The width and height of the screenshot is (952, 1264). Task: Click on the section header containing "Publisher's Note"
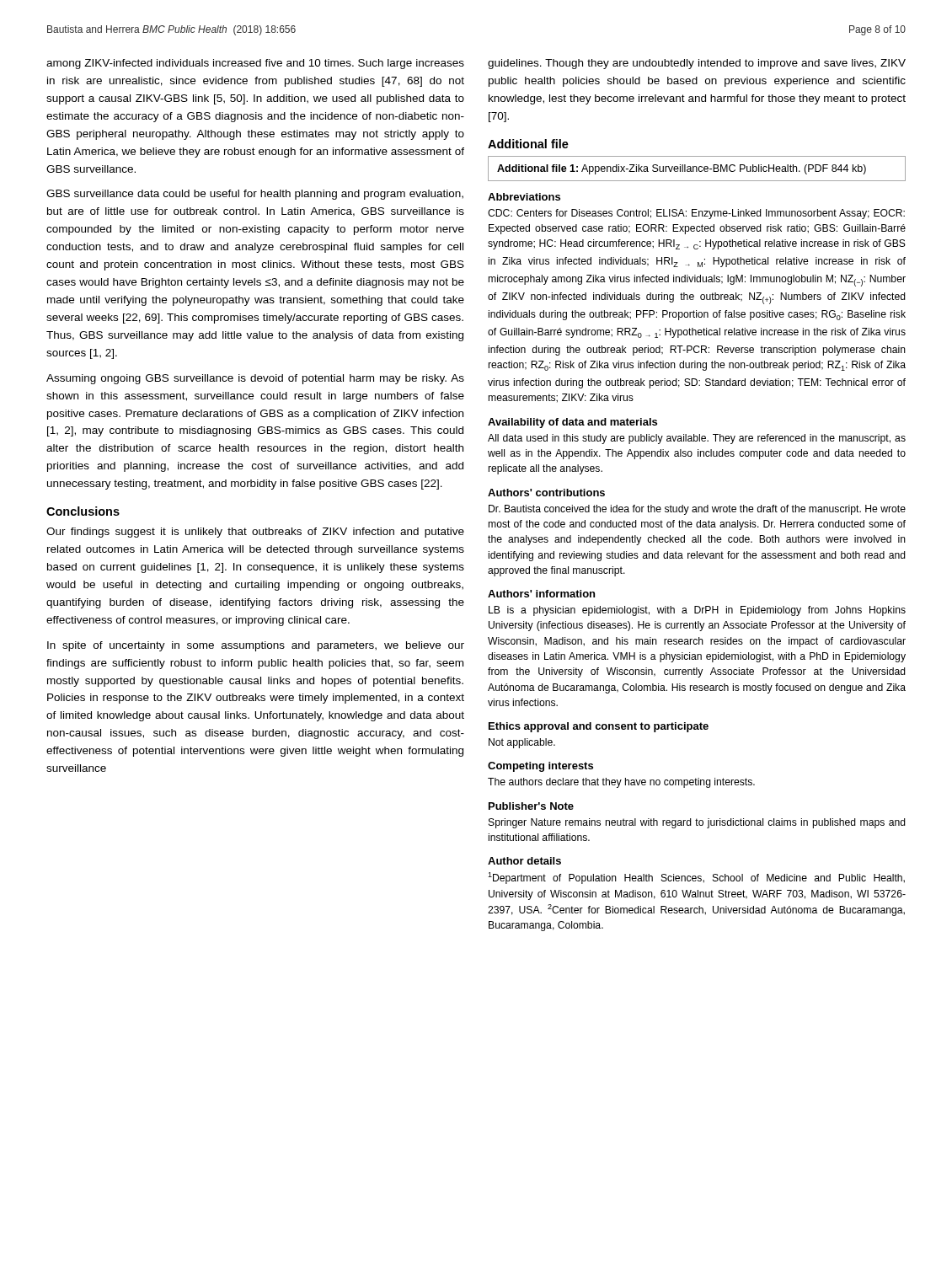[531, 806]
